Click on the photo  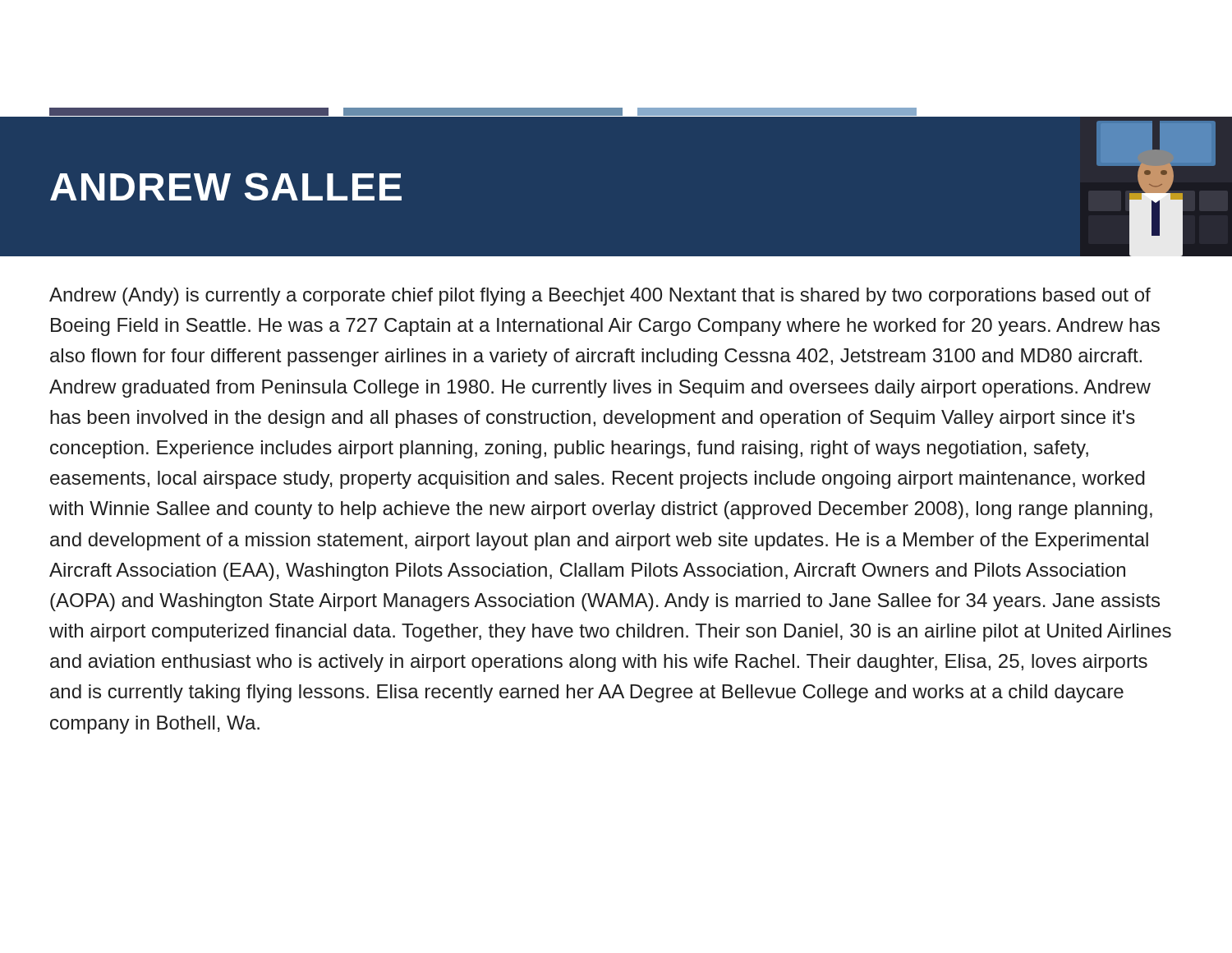(1156, 187)
